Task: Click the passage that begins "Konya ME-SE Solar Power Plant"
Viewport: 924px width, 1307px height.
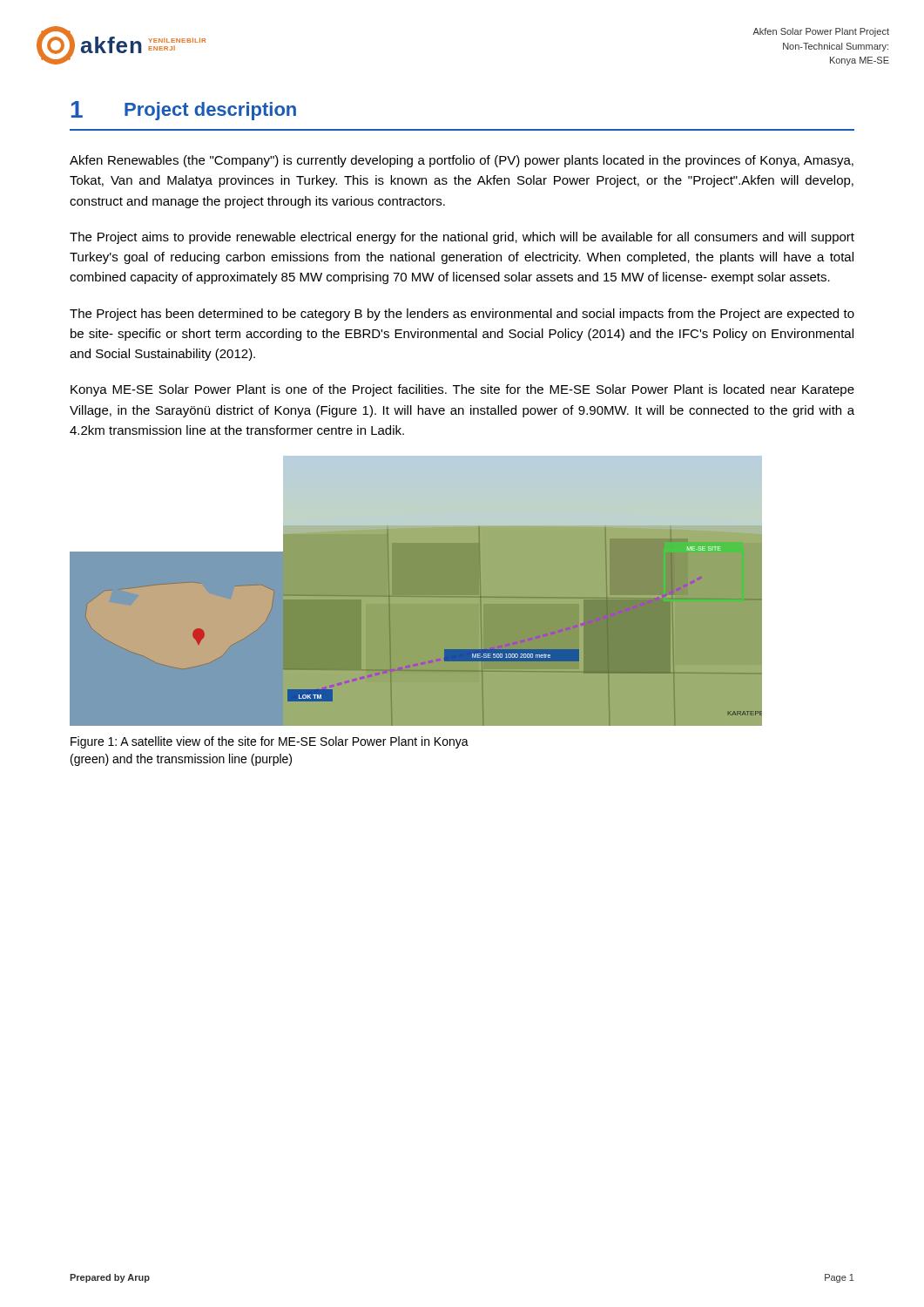Action: click(x=462, y=410)
